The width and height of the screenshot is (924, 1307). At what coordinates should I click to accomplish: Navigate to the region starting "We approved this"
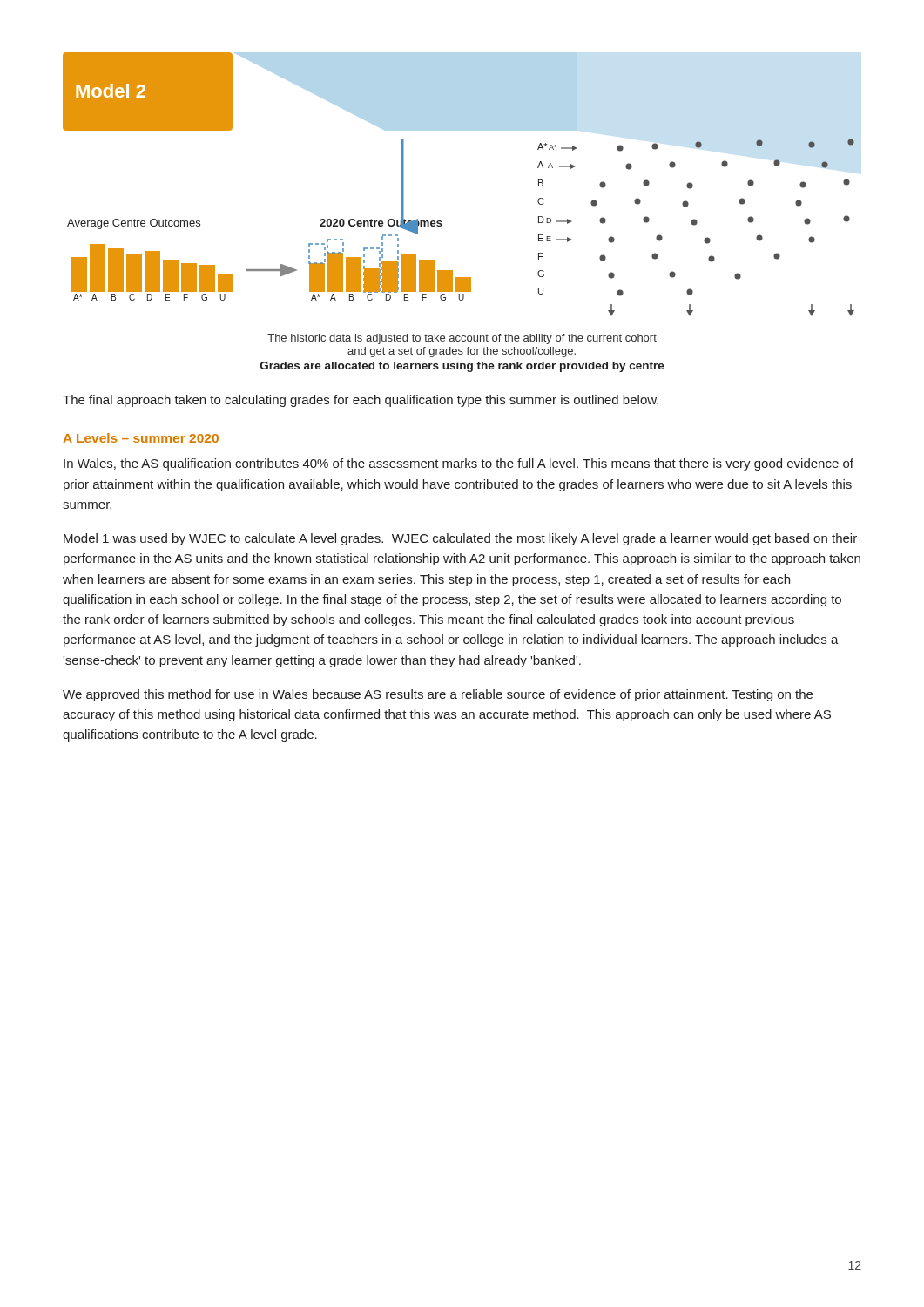(447, 714)
